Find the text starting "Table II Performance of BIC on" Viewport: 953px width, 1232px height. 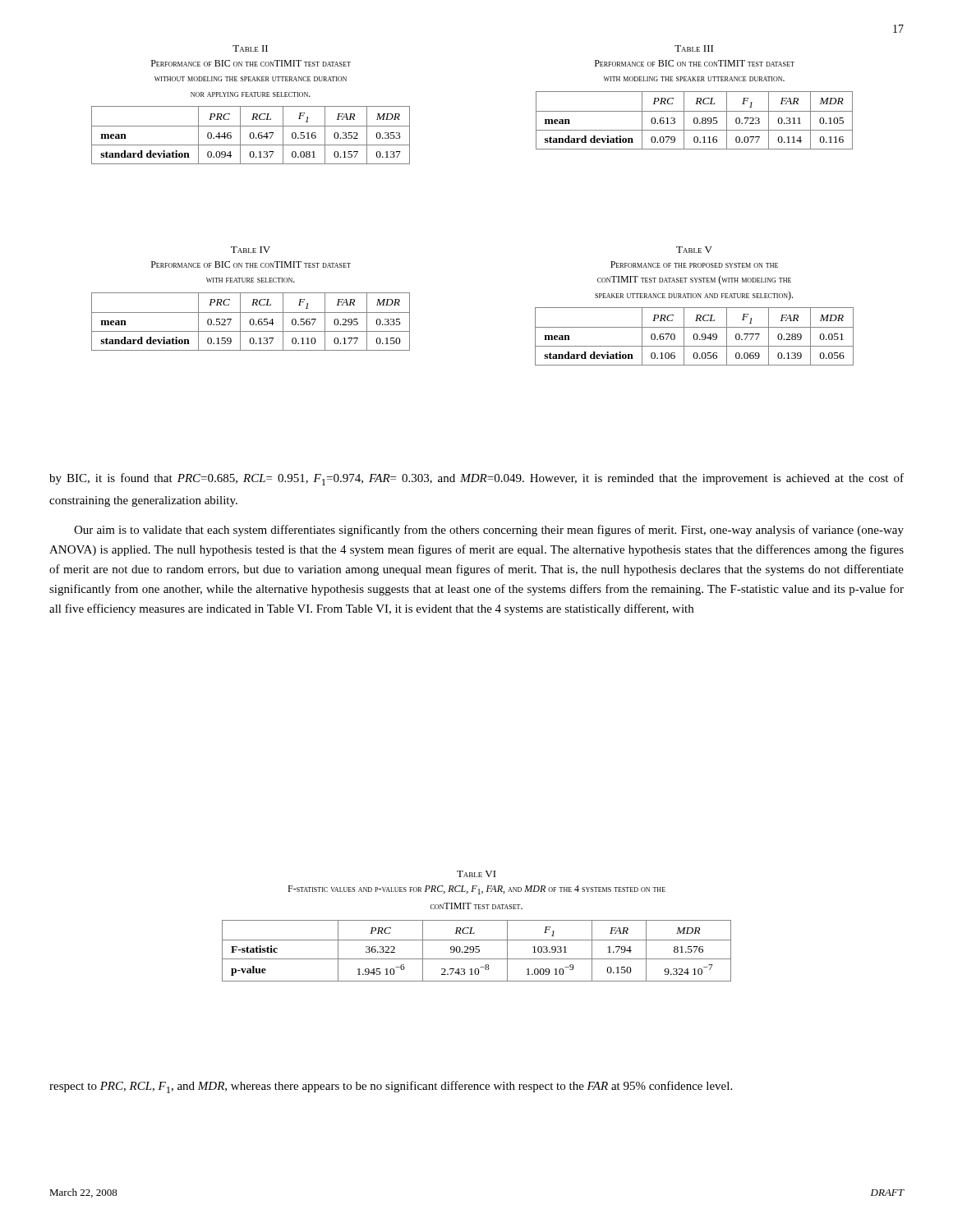[x=251, y=70]
